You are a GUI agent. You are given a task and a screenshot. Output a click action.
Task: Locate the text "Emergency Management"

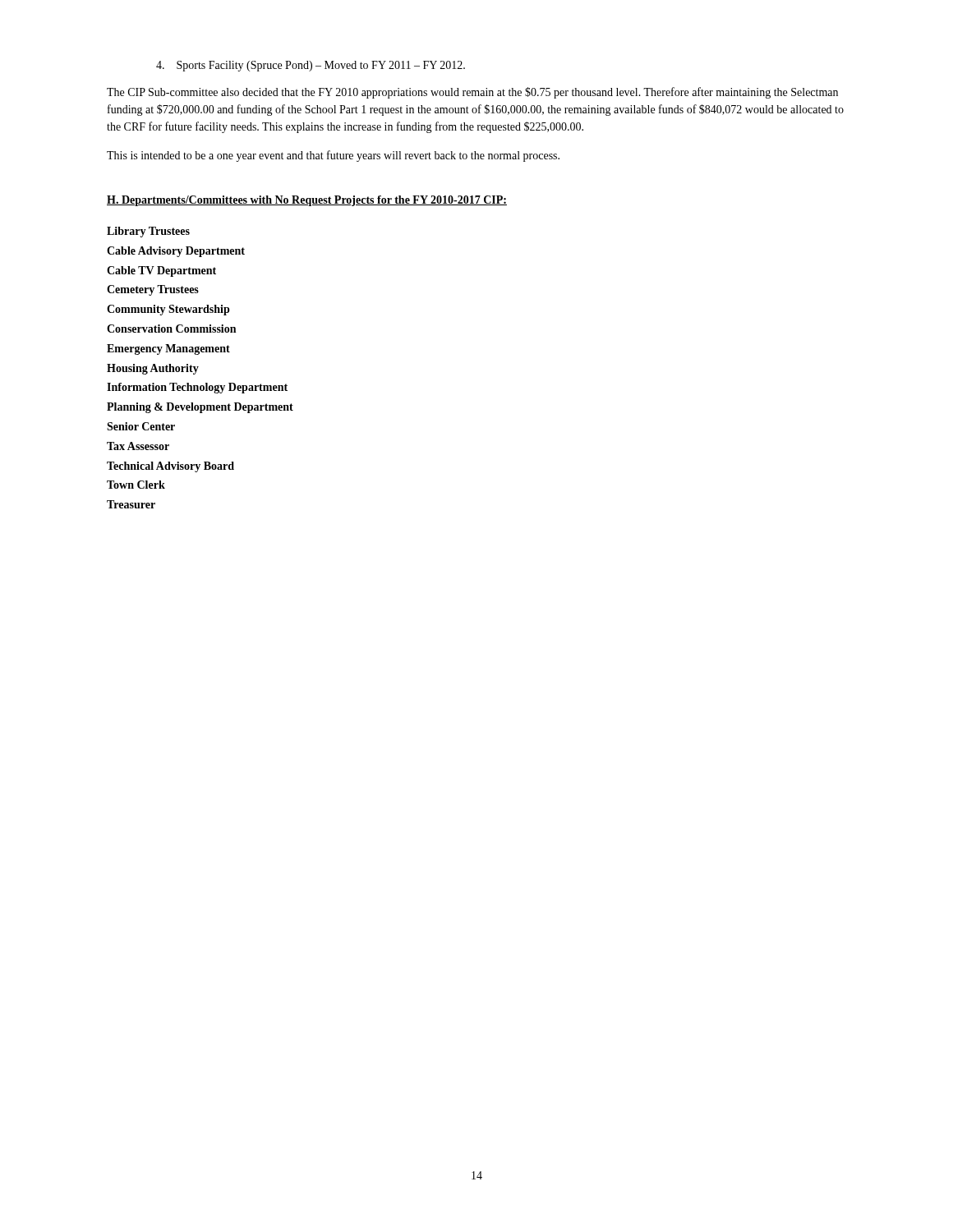168,349
